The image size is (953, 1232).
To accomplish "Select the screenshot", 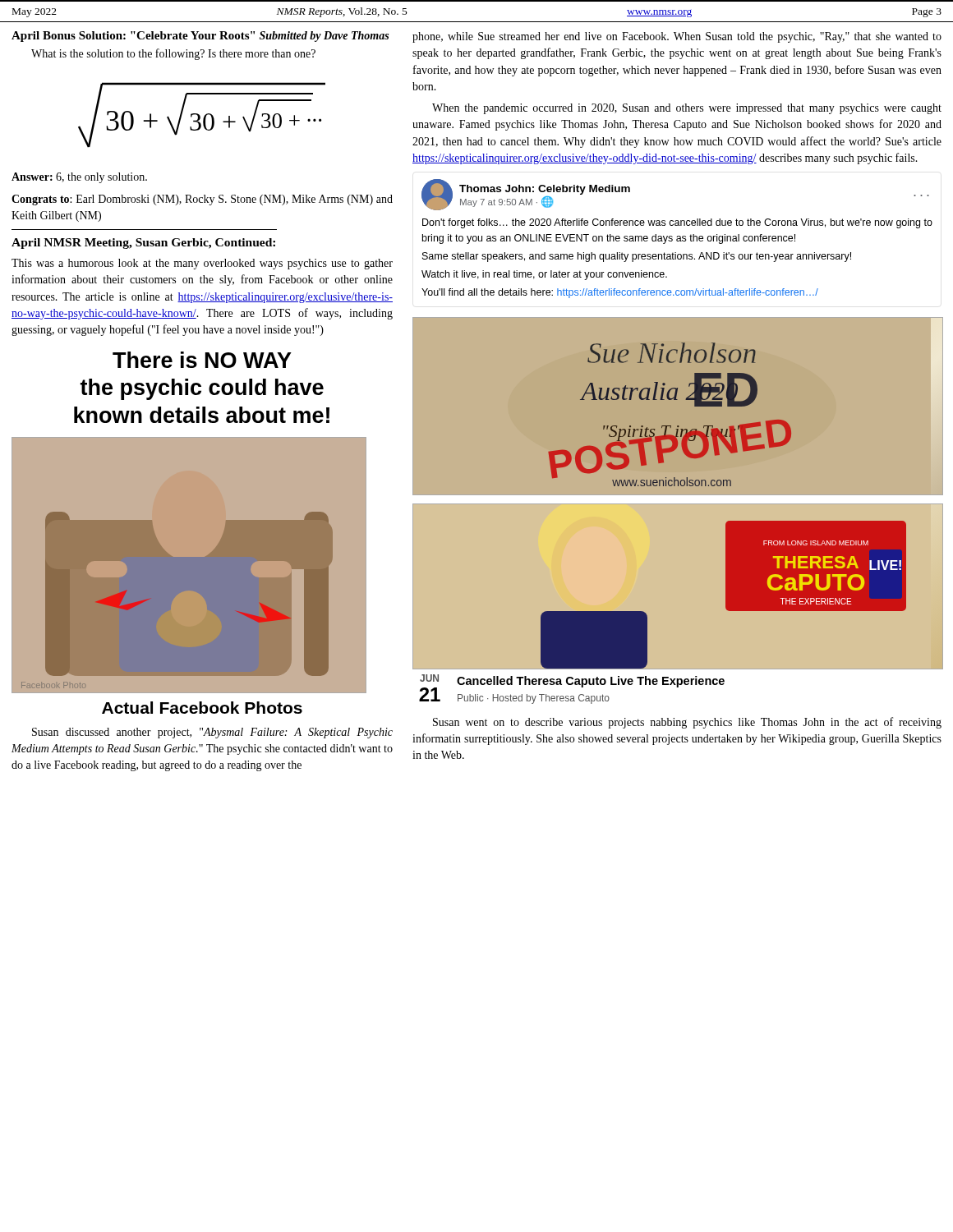I will [x=677, y=240].
